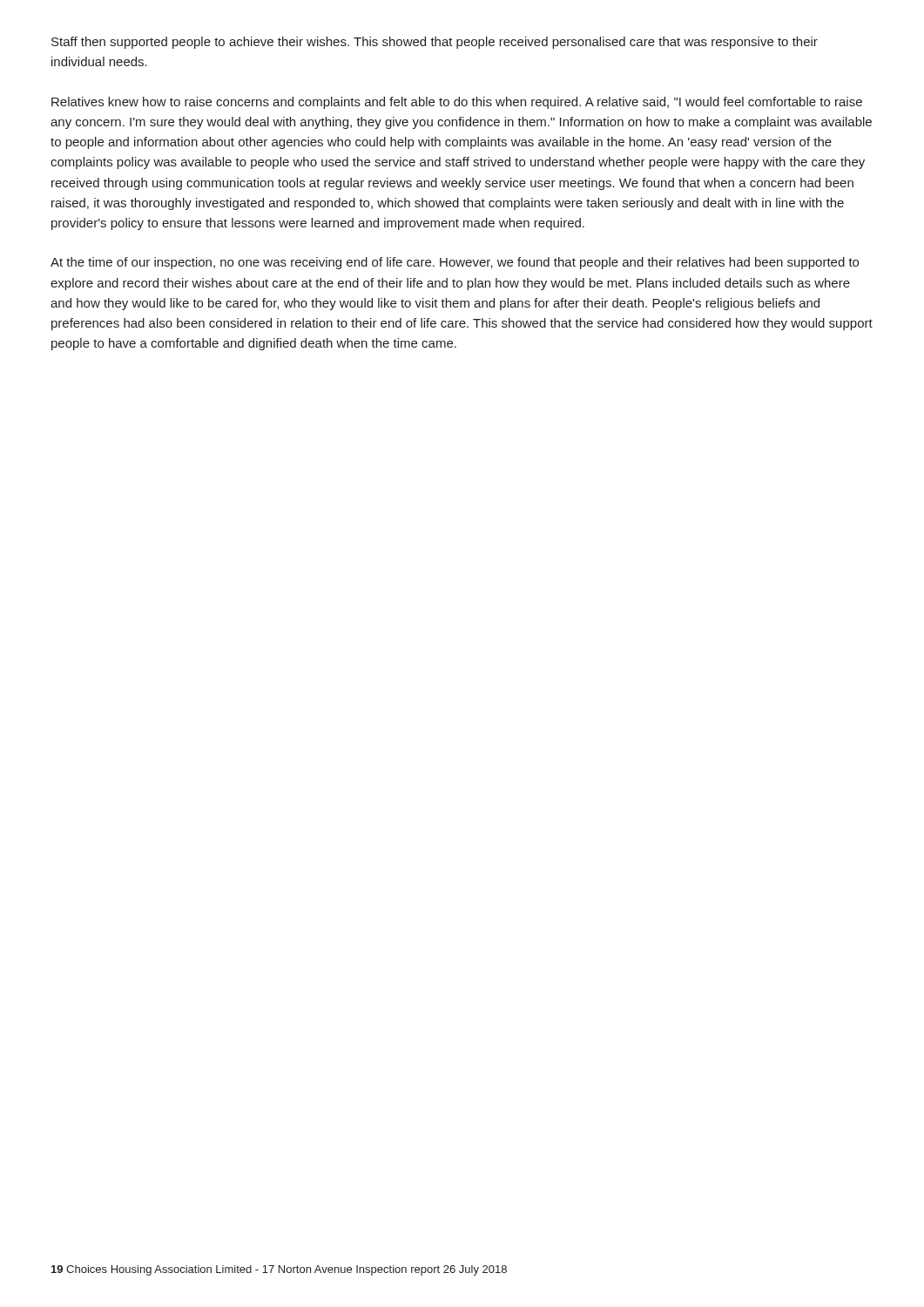Locate the text block with the text "At the time of our inspection,"

pos(461,303)
